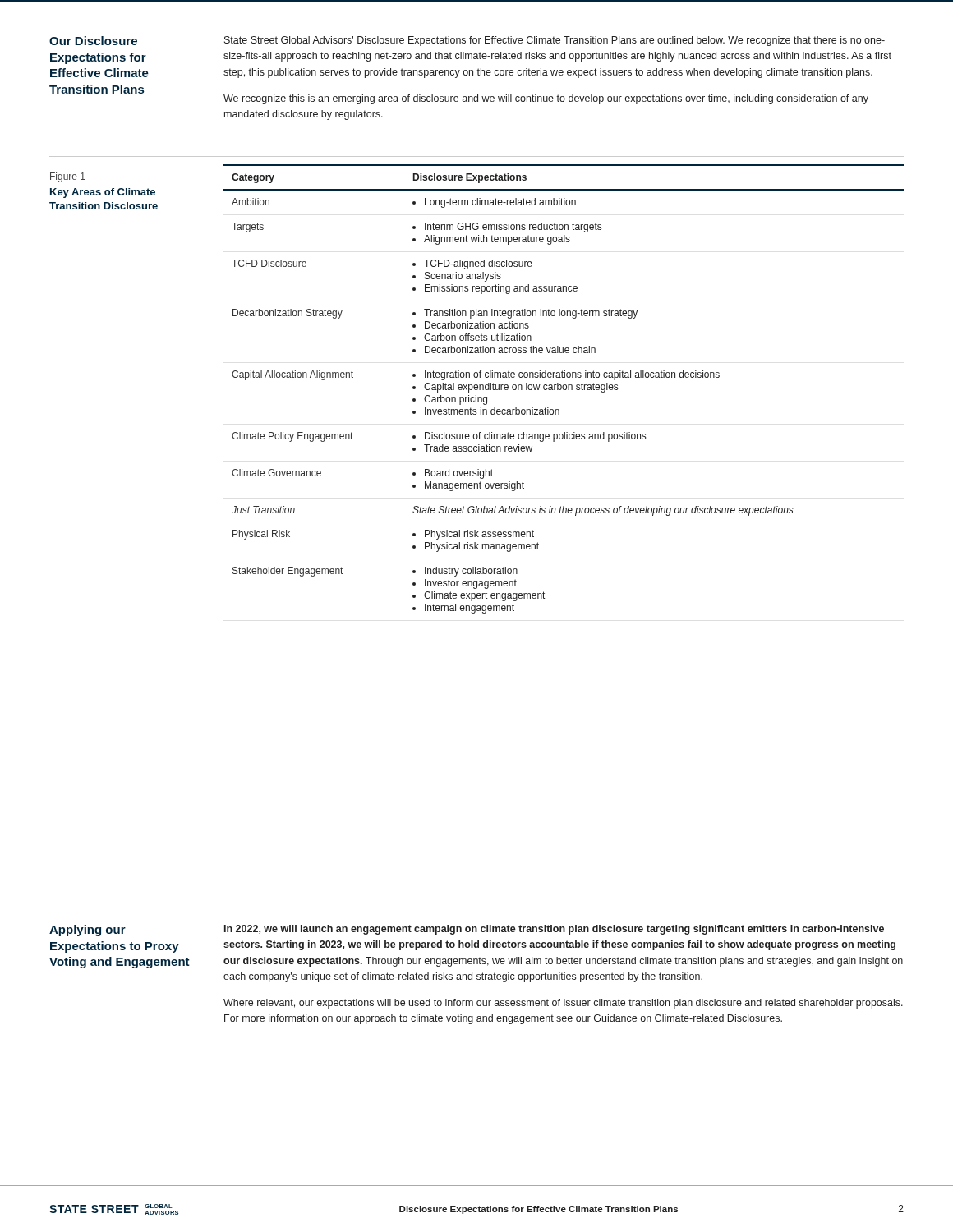Find the section header that reads "Our Disclosure Expectations for Effective Climate"
Screen dimensions: 1232x953
coord(121,65)
